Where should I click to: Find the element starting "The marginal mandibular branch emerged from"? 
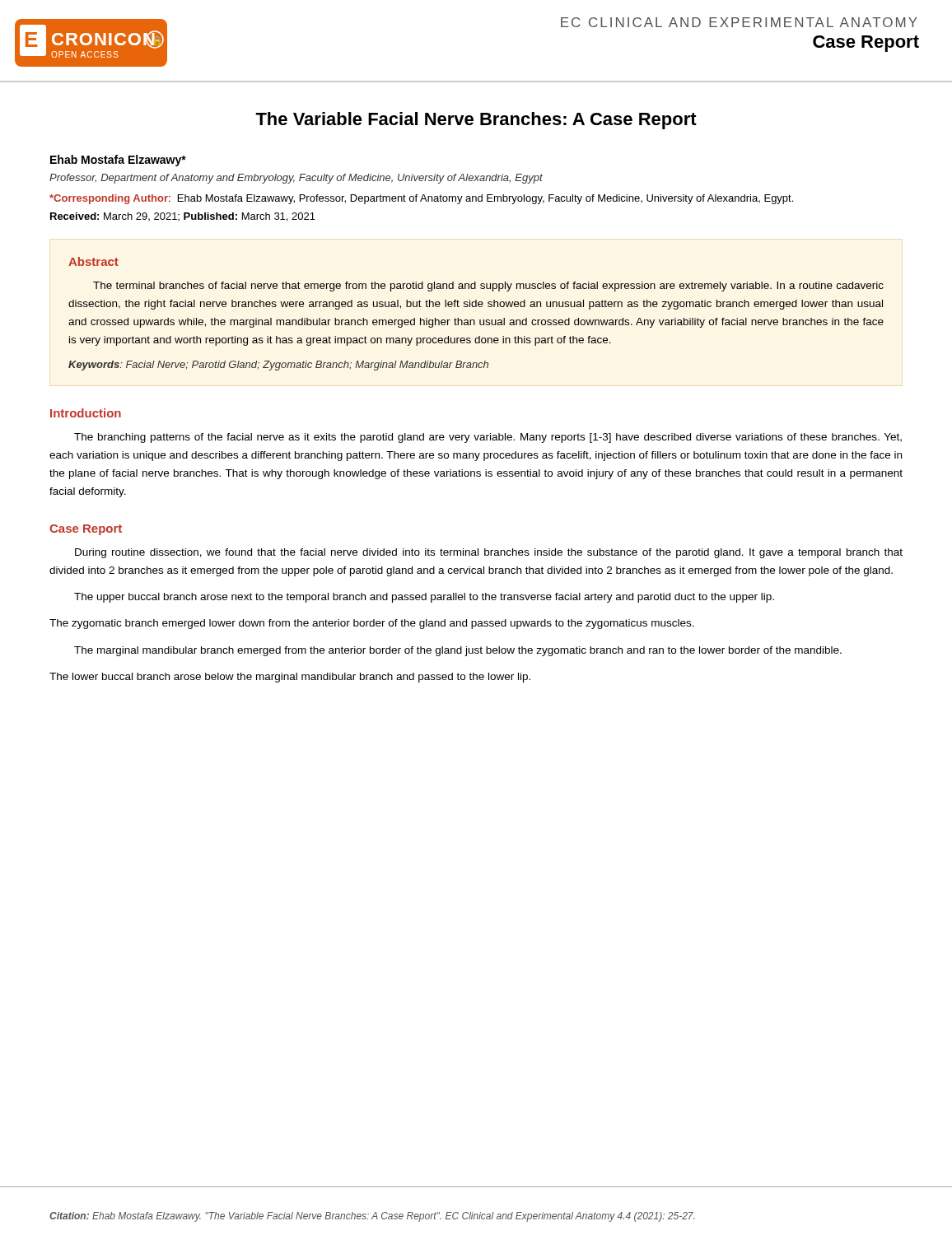point(476,650)
